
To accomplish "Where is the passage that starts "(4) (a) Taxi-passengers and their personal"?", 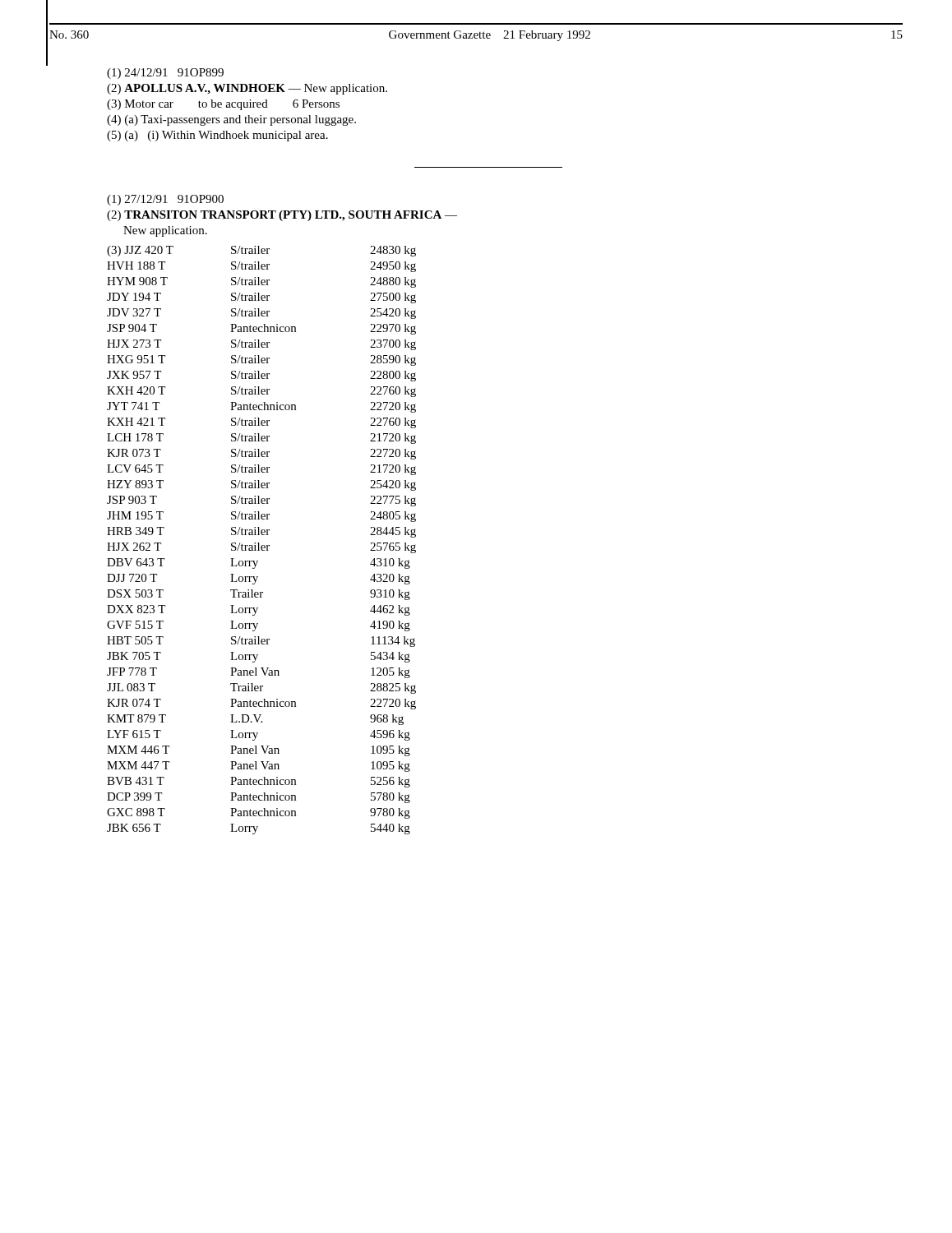I will pyautogui.click(x=232, y=119).
